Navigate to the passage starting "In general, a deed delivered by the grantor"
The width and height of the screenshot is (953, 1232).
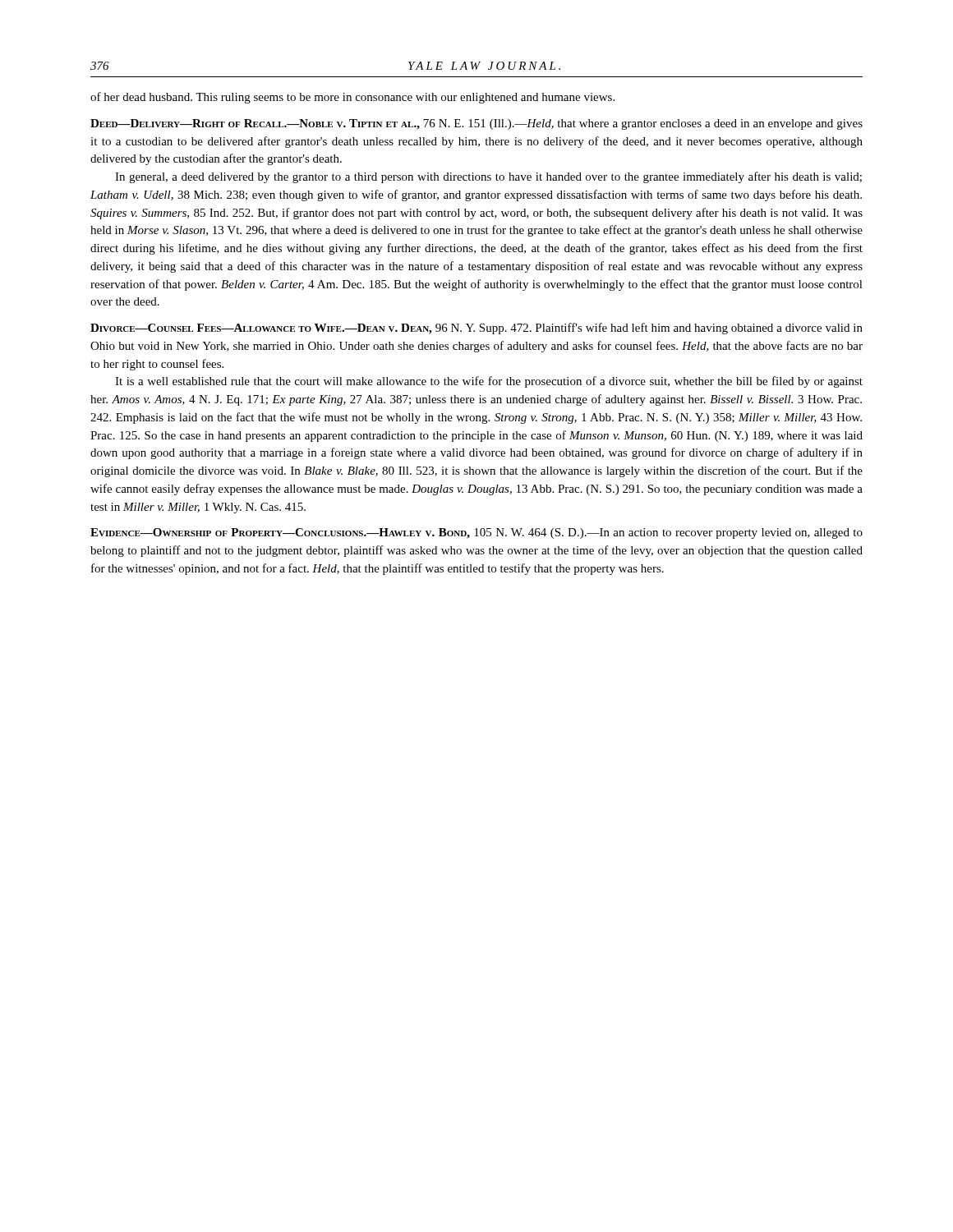[x=476, y=240]
